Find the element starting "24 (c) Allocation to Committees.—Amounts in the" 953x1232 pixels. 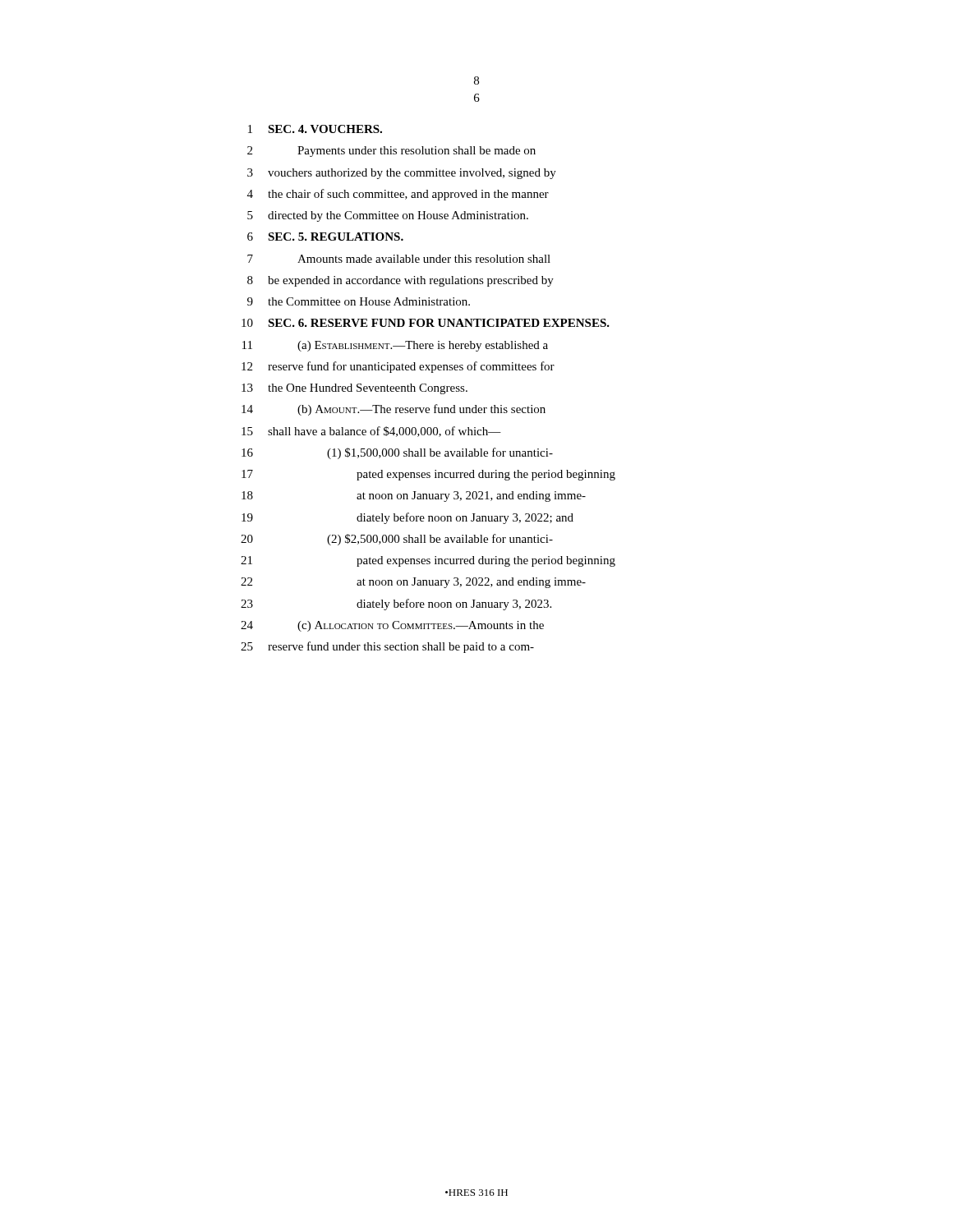(x=476, y=625)
